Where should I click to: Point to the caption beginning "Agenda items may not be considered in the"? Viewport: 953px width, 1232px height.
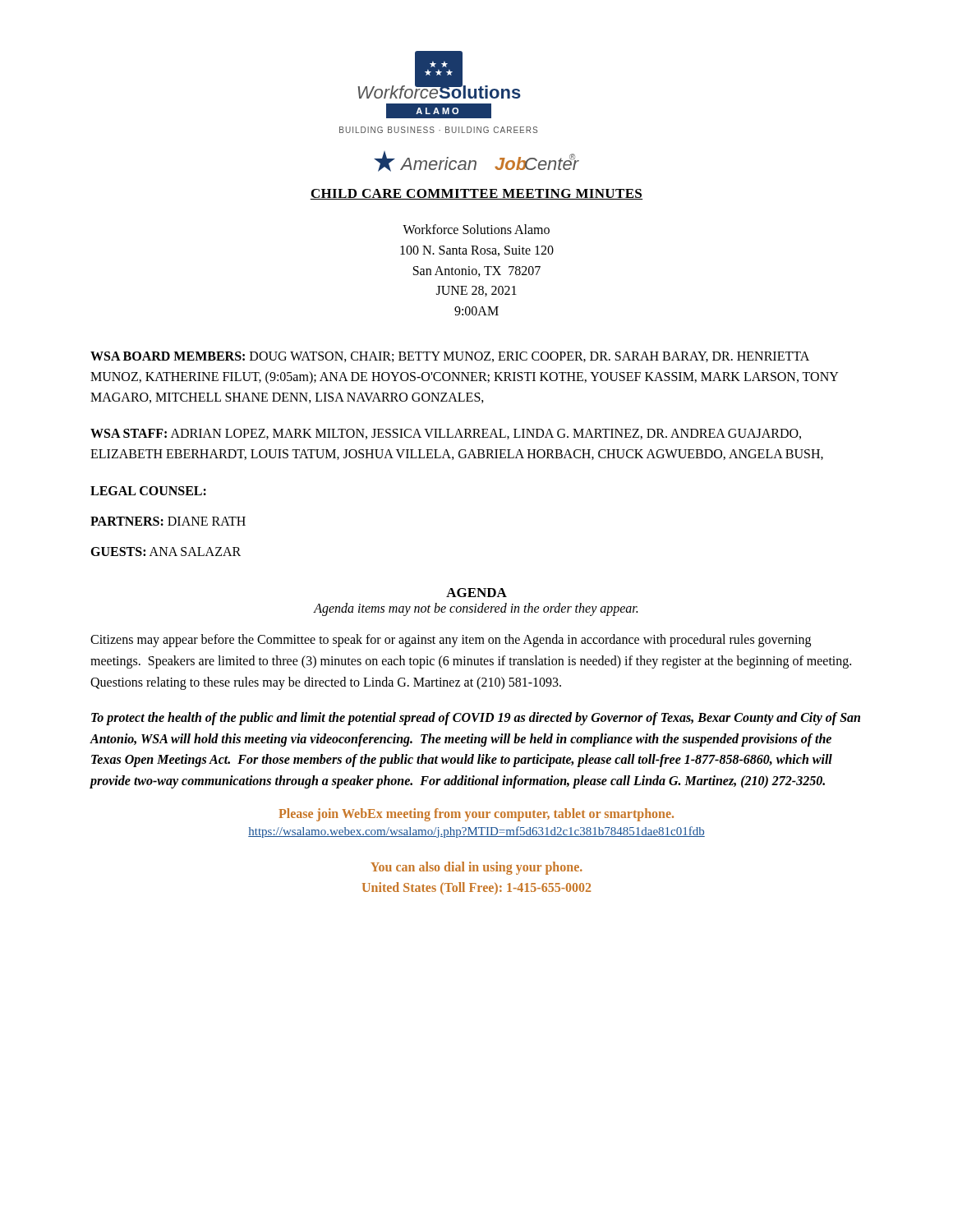point(476,608)
